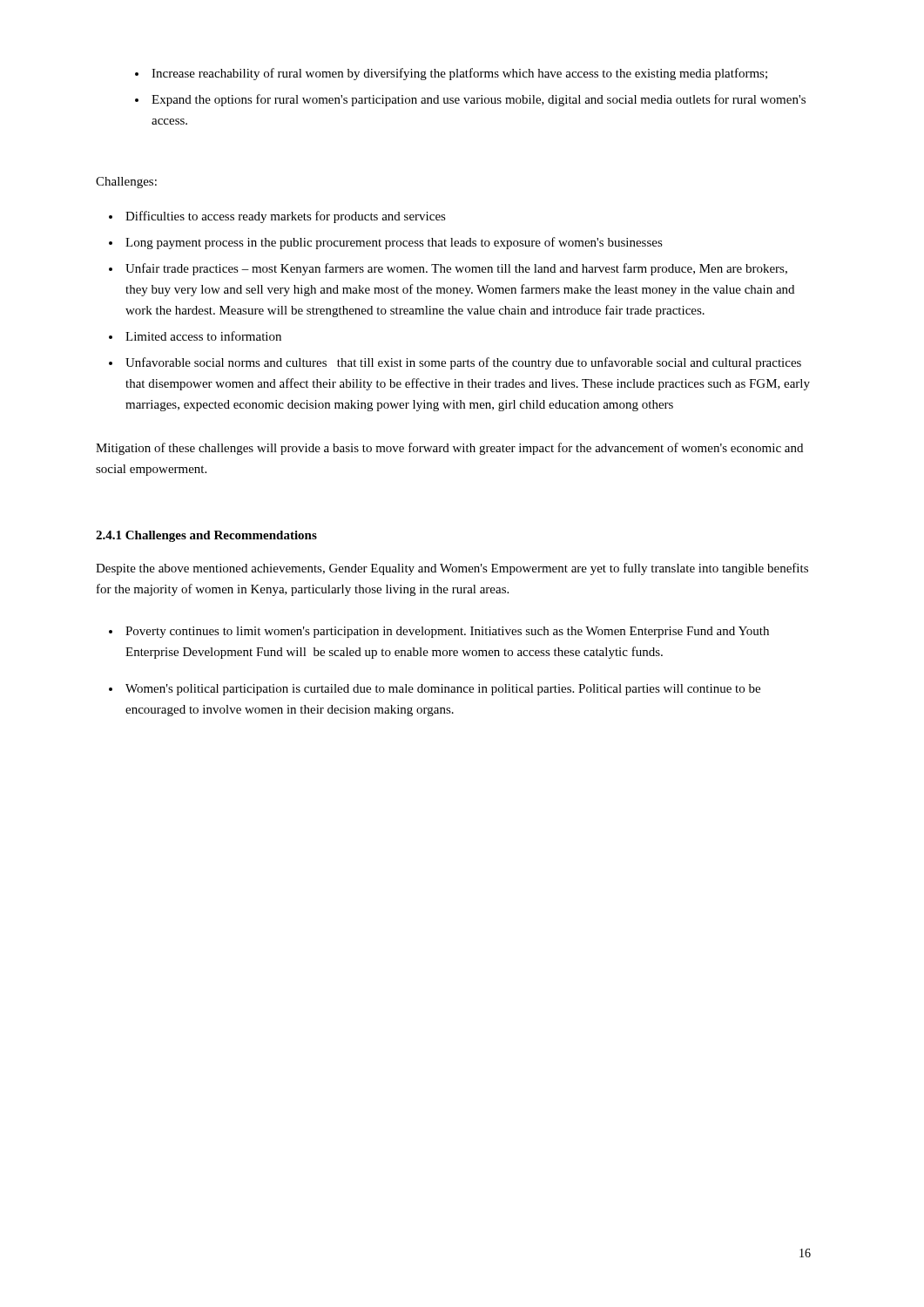The image size is (924, 1307).
Task: Click the passage that begins "Mitigation of these challenges"
Action: point(450,458)
